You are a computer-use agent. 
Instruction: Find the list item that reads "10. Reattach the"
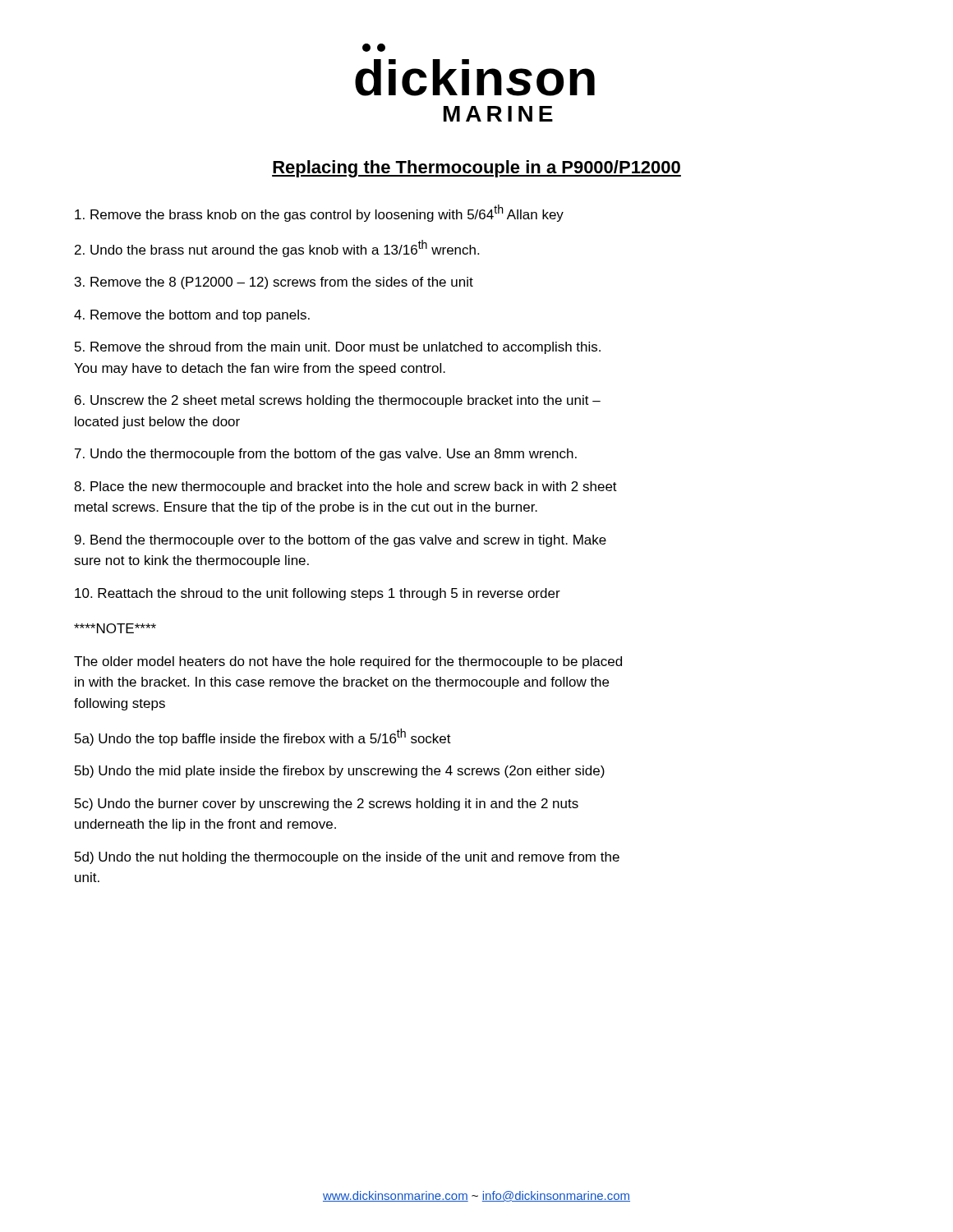[317, 593]
